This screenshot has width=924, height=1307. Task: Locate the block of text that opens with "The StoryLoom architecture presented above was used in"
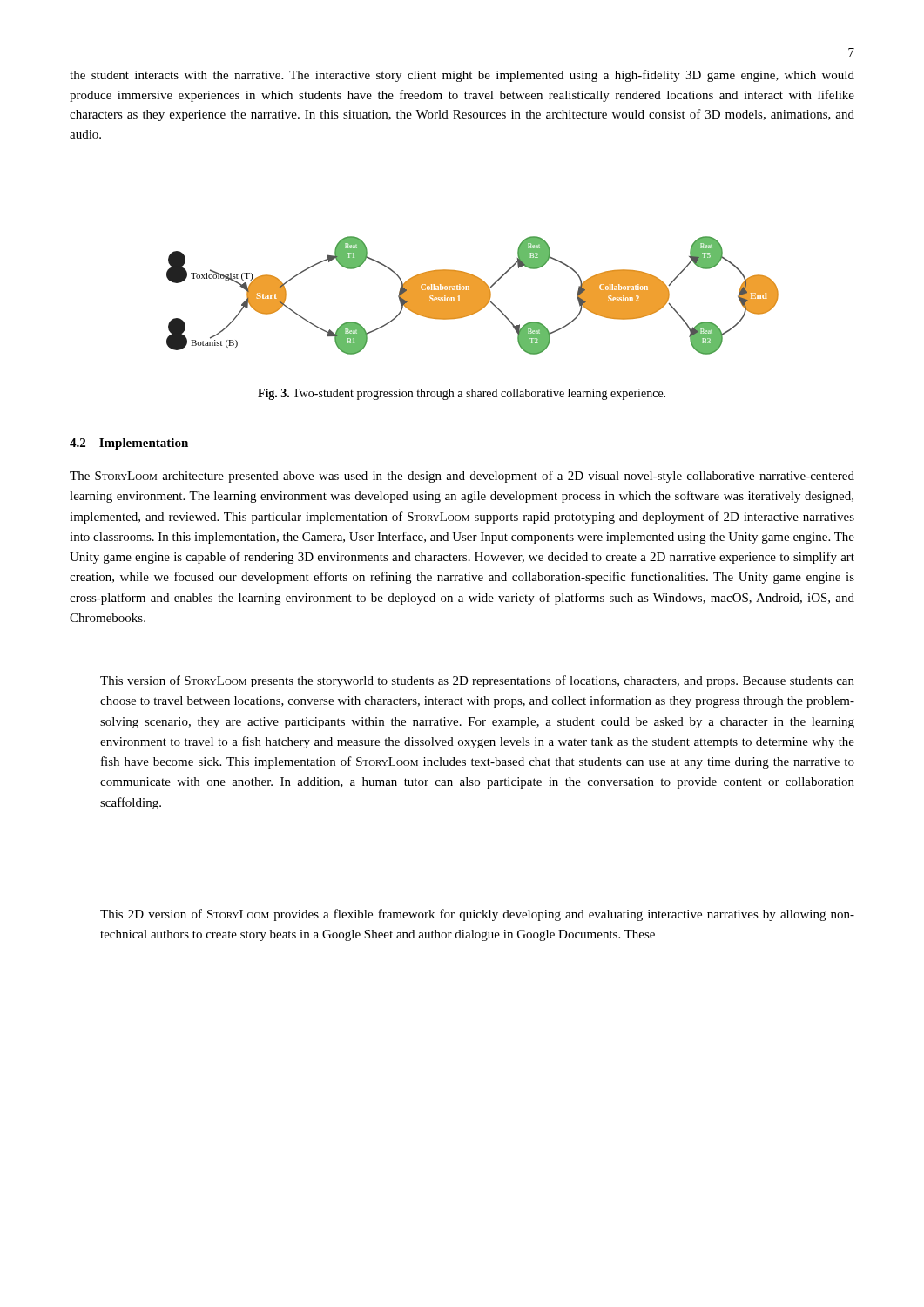coord(462,547)
